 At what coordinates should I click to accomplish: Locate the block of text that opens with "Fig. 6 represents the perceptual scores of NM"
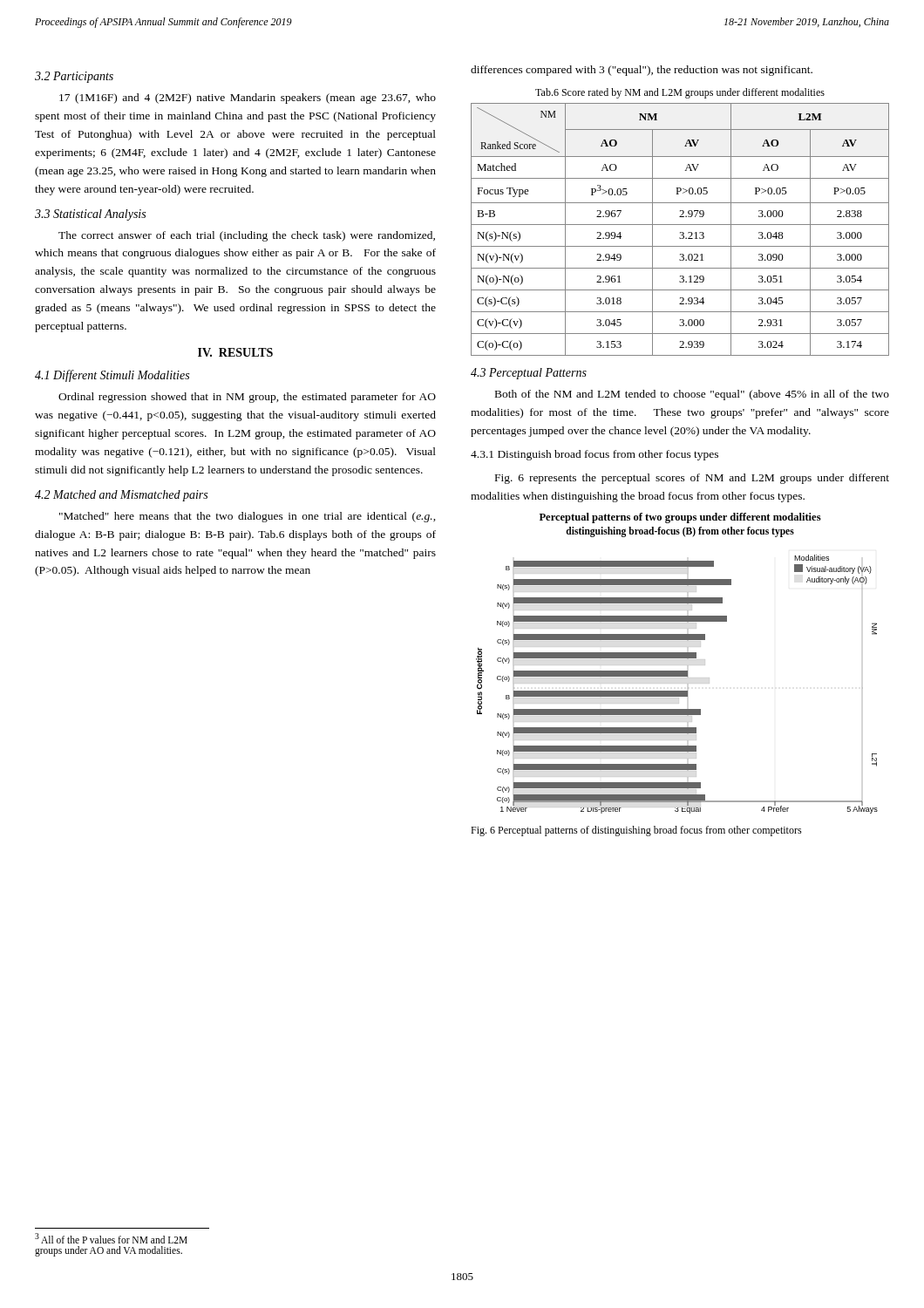(680, 487)
